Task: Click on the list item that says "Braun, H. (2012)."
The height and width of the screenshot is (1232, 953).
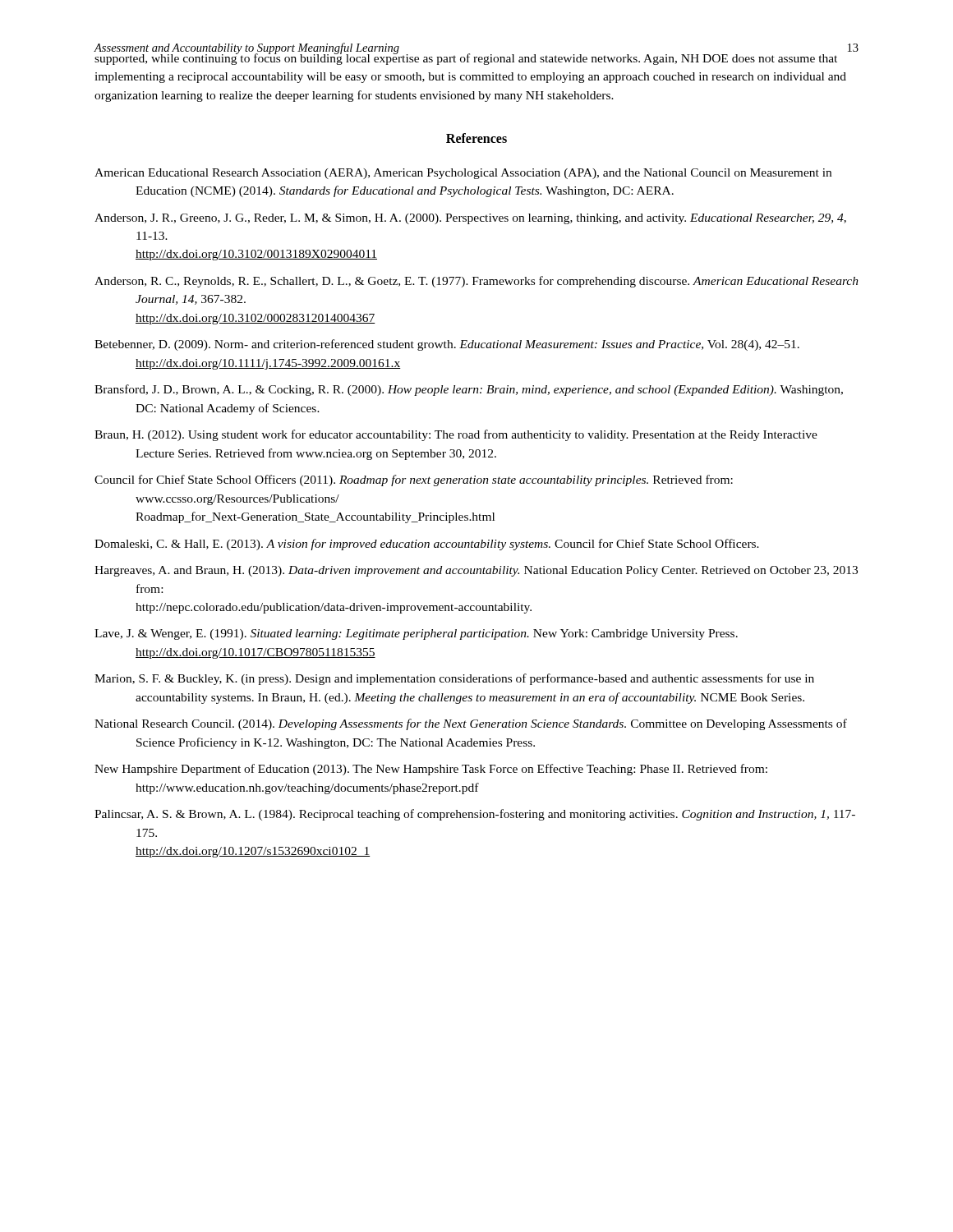Action: [456, 443]
